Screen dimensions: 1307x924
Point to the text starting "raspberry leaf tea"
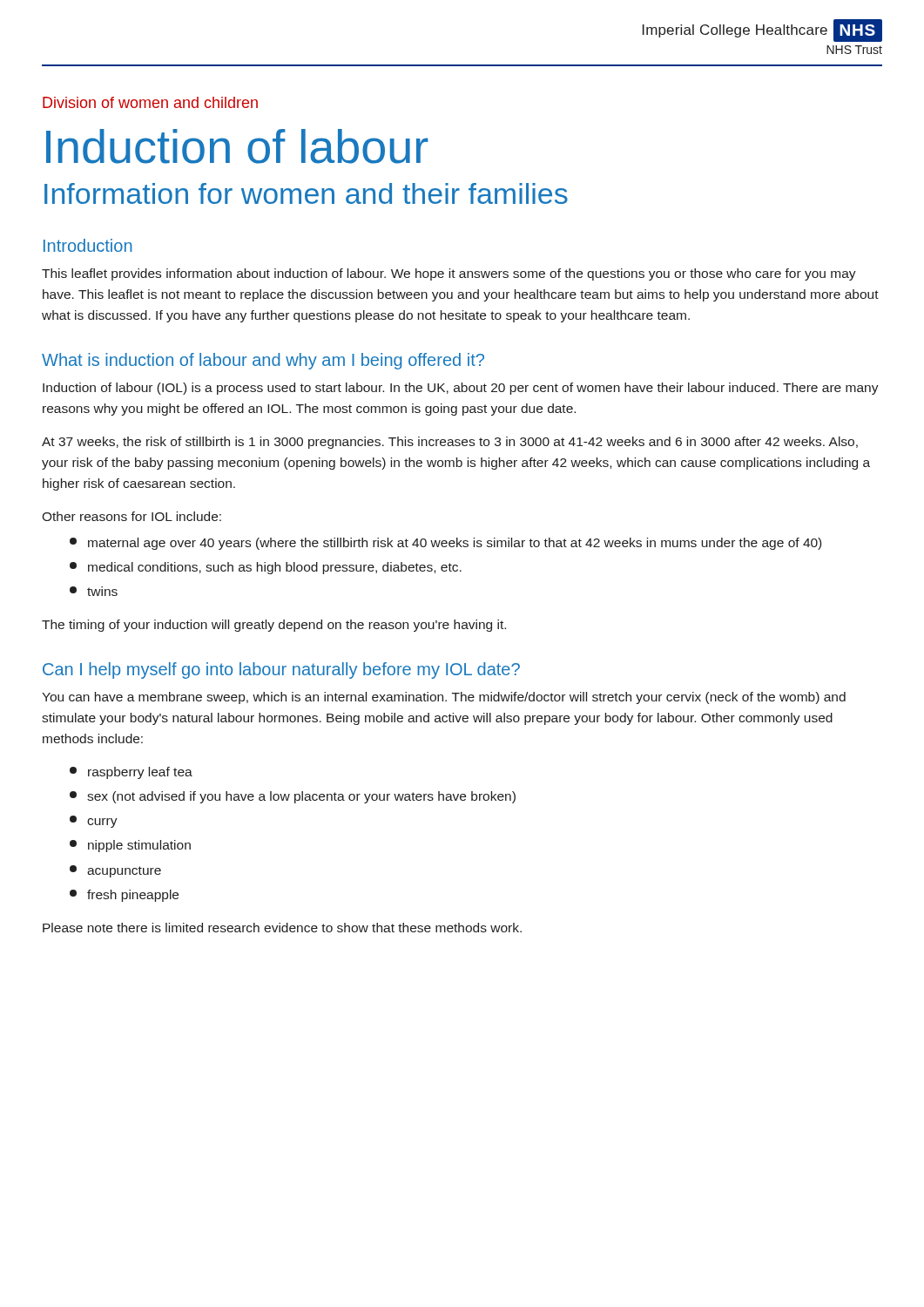pos(131,772)
